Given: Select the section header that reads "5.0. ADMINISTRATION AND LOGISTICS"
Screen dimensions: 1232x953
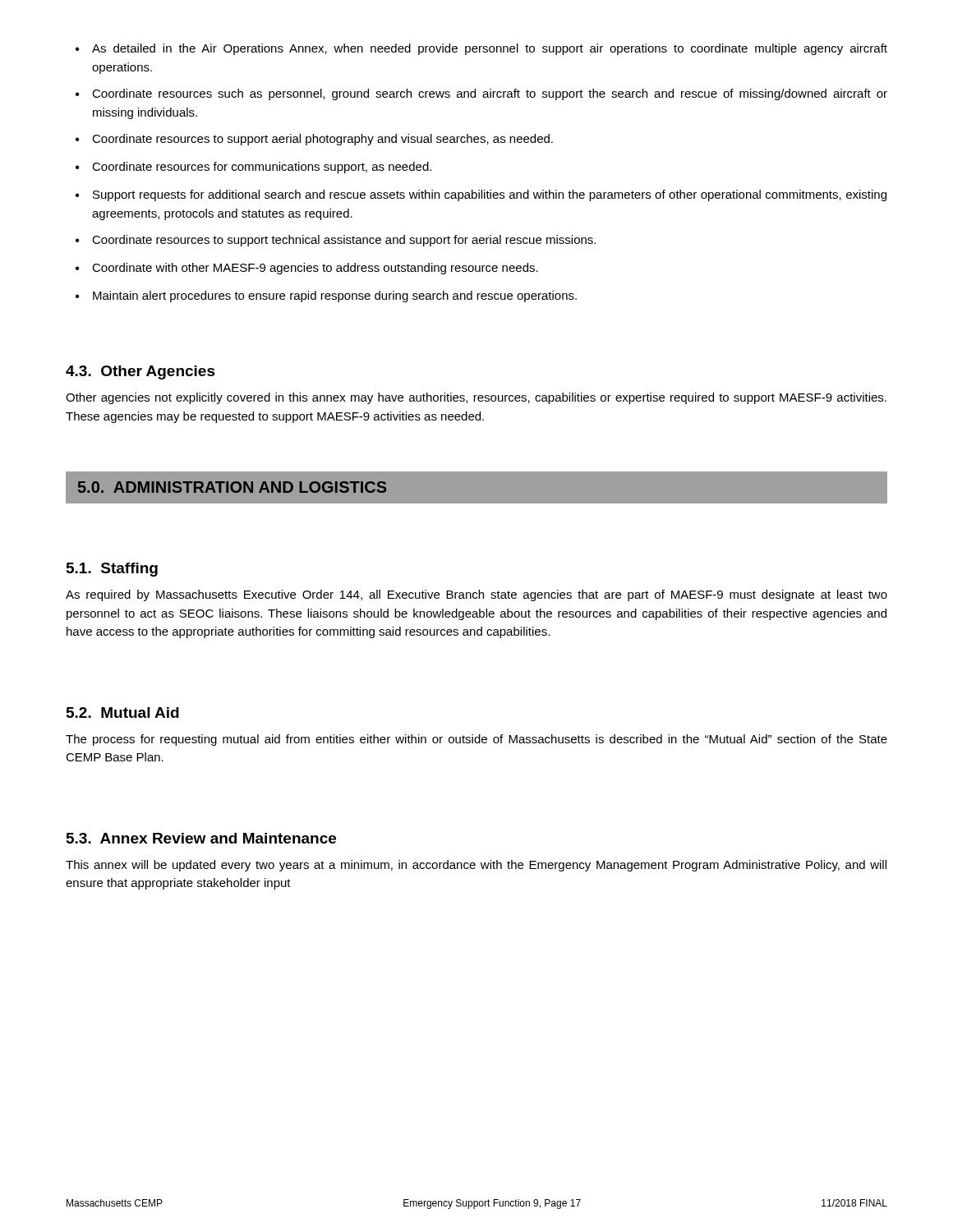Looking at the screenshot, I should [x=232, y=487].
